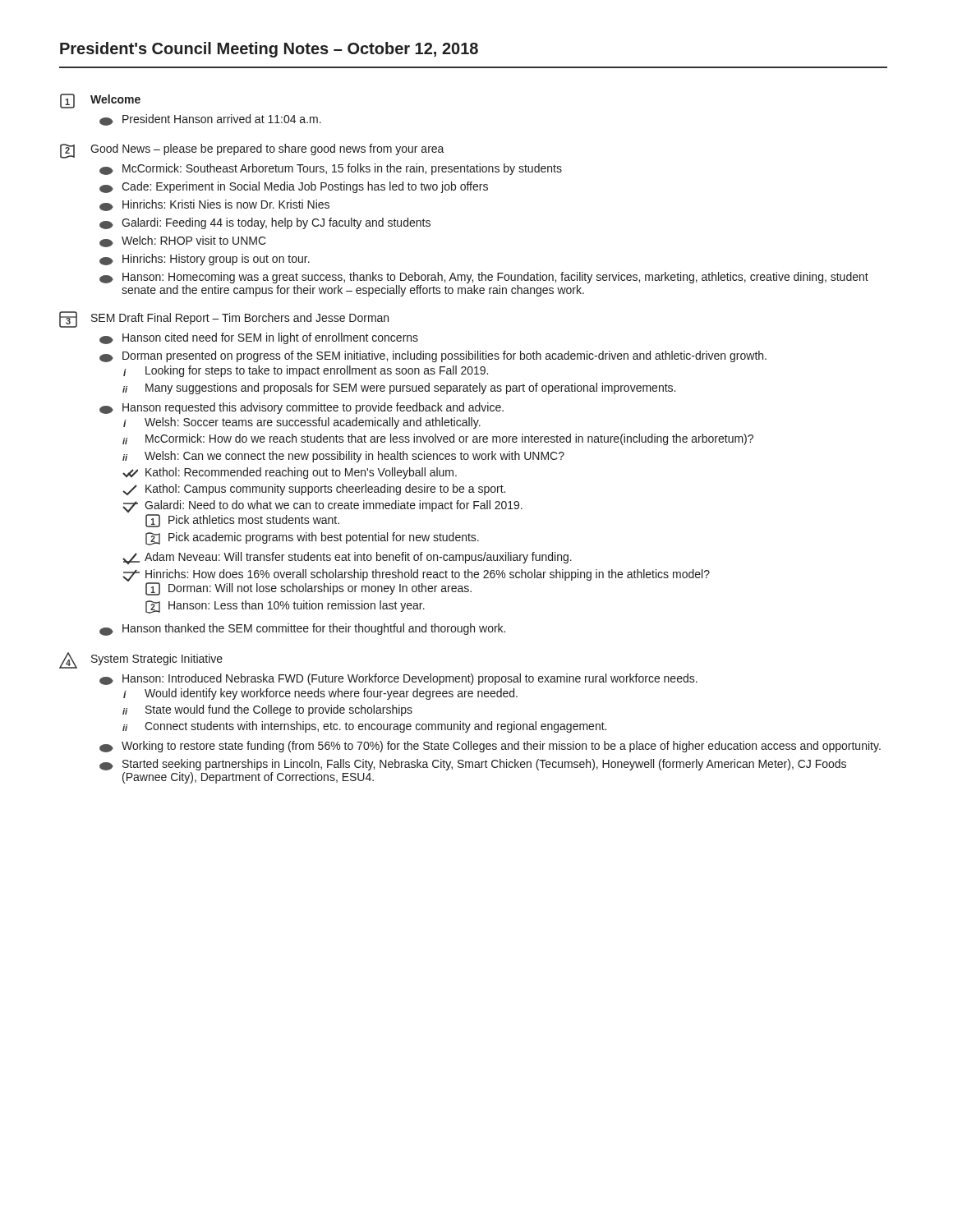Locate the list item containing "4 System Strategic Initiative"
Image resolution: width=953 pixels, height=1232 pixels.
click(x=473, y=718)
